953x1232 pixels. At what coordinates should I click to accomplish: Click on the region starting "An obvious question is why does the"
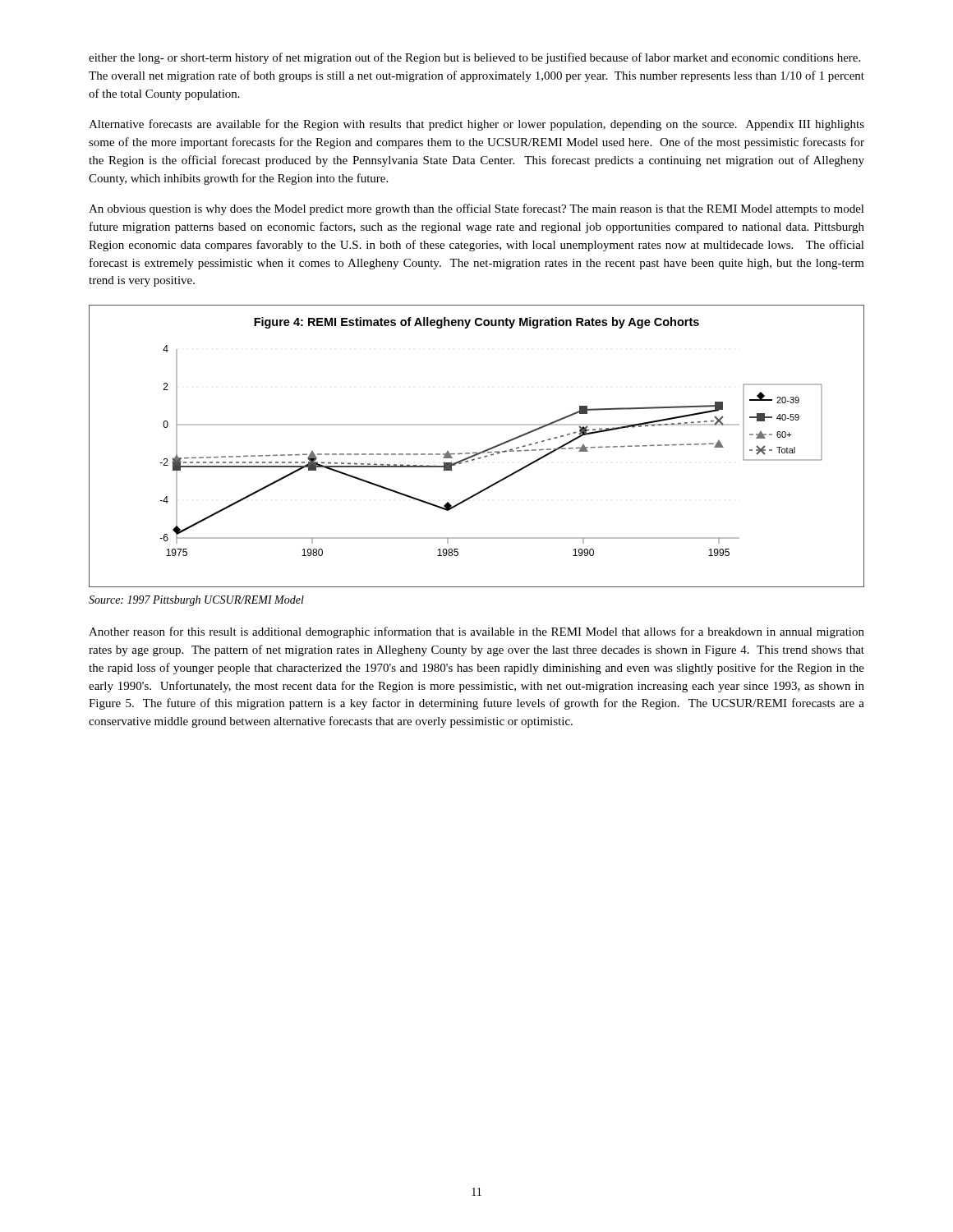tap(476, 245)
